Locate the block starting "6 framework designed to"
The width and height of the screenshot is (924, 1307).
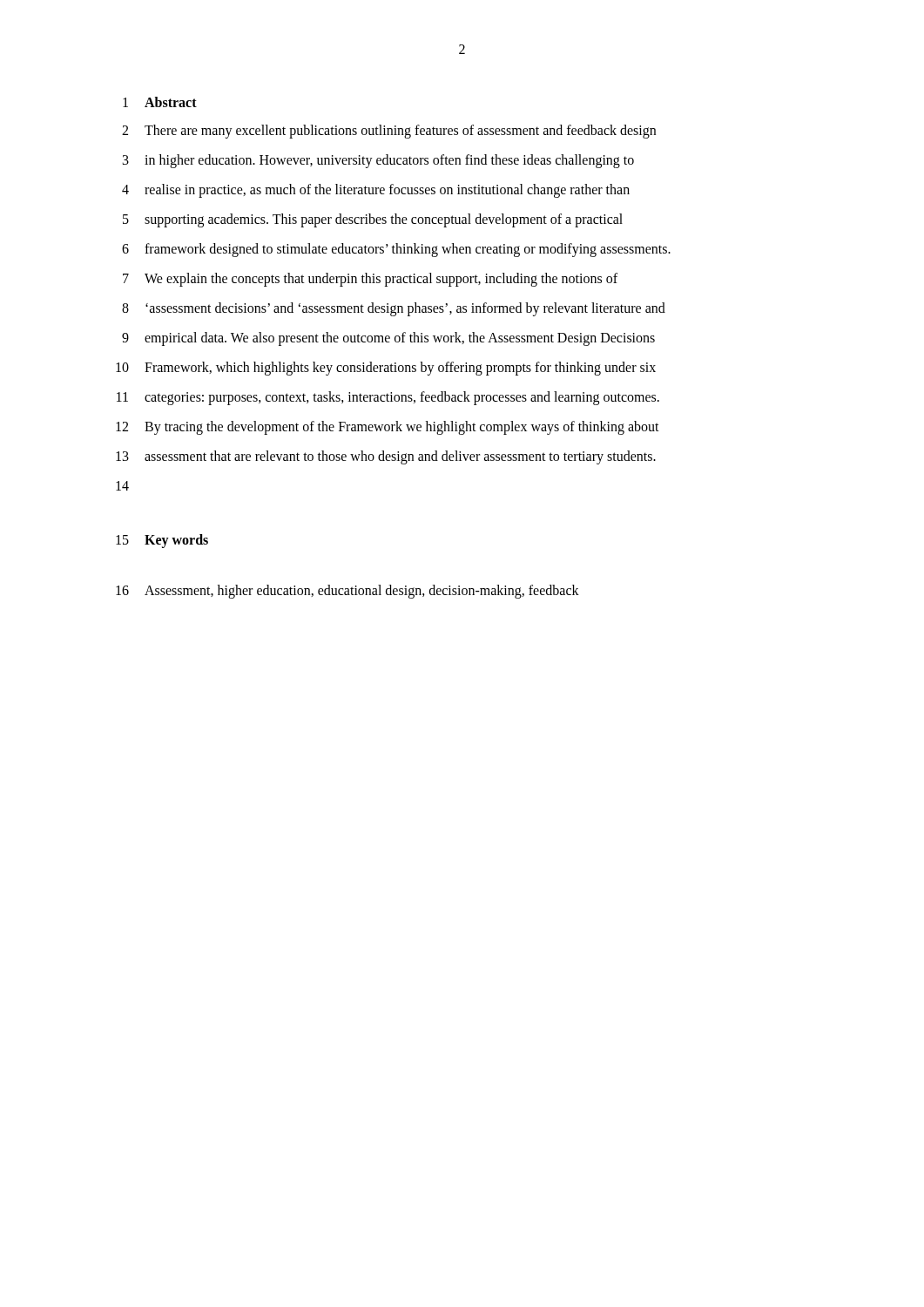coord(462,249)
